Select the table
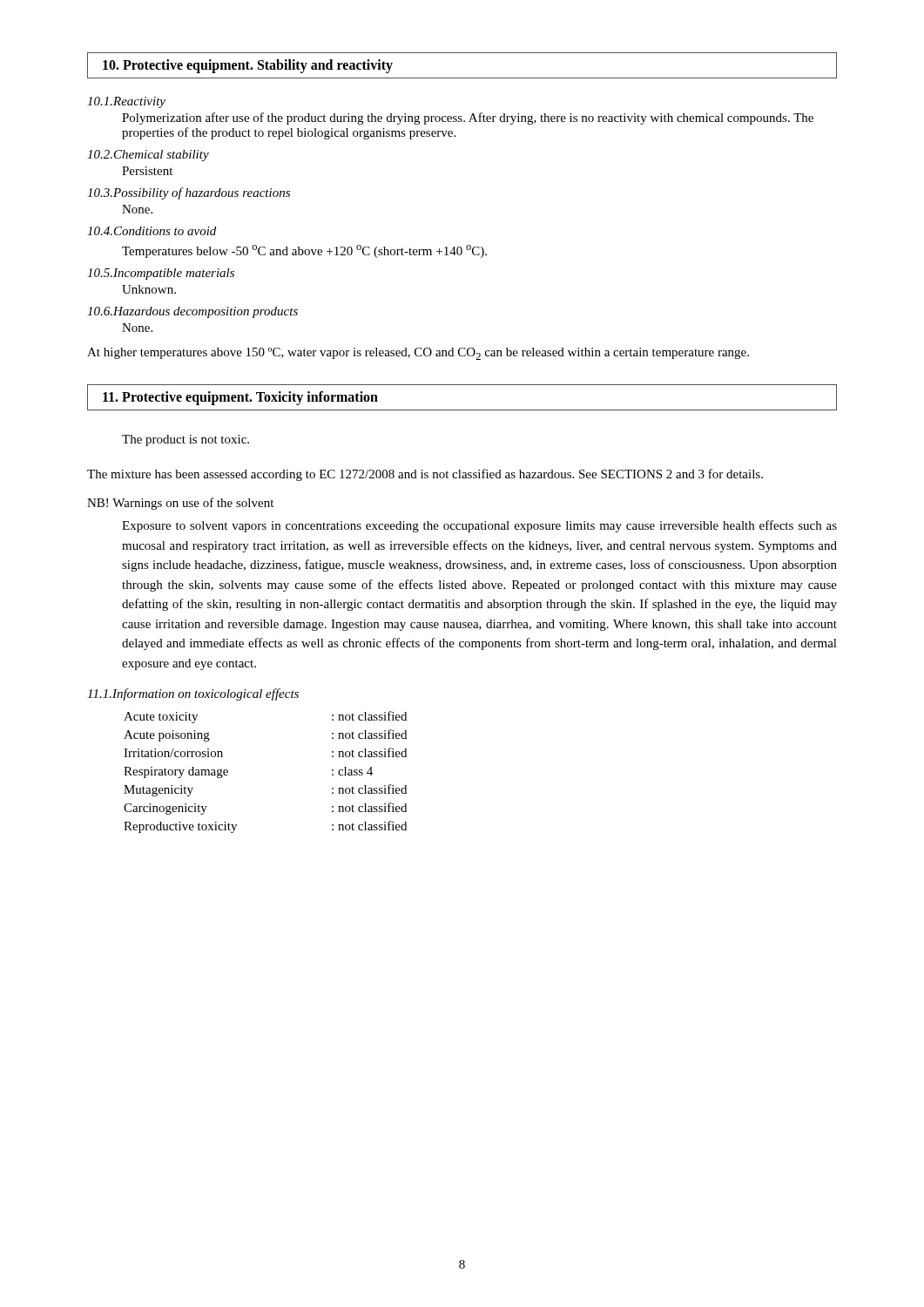This screenshot has height=1307, width=924. [x=462, y=772]
